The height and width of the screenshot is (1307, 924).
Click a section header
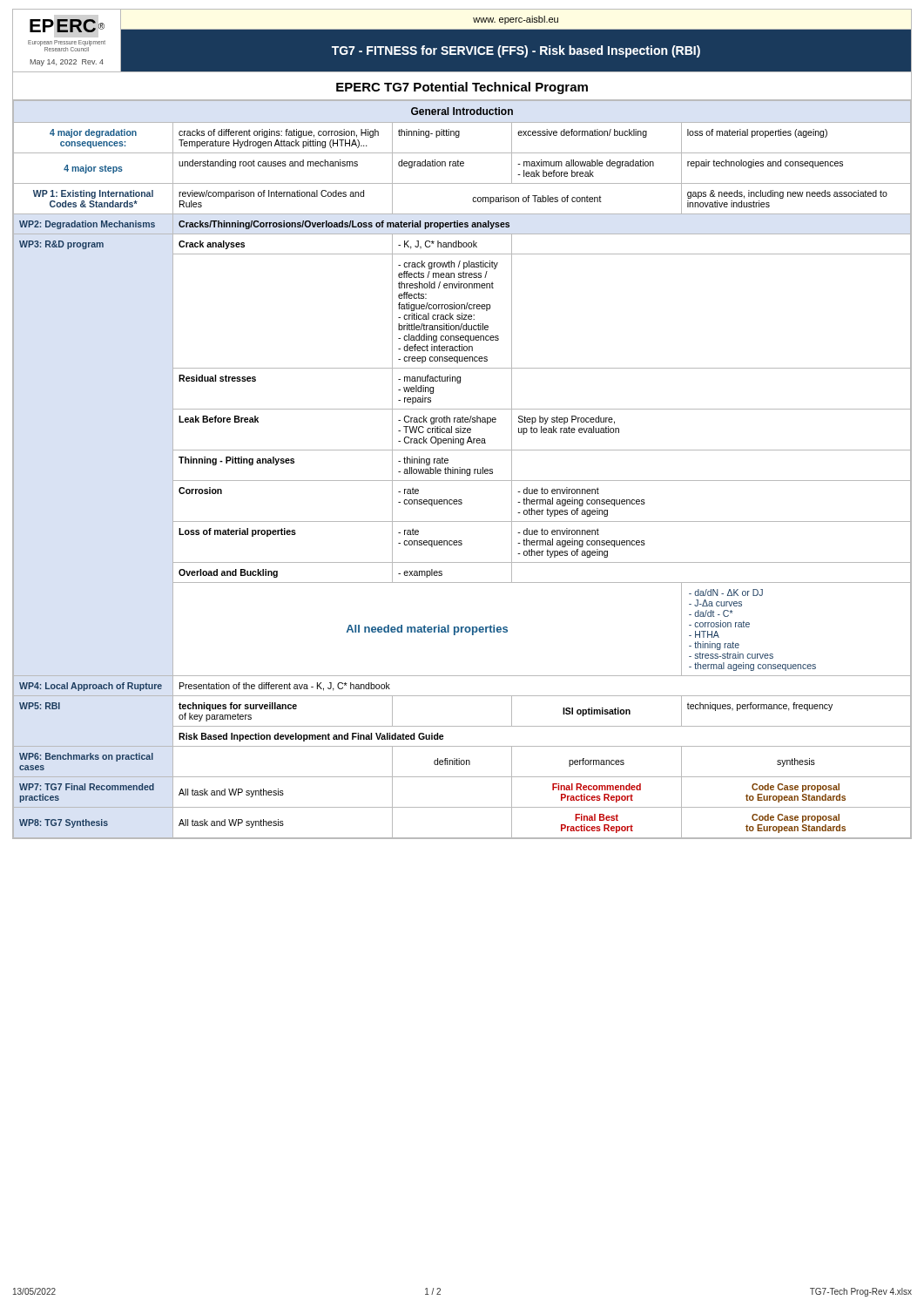[462, 87]
